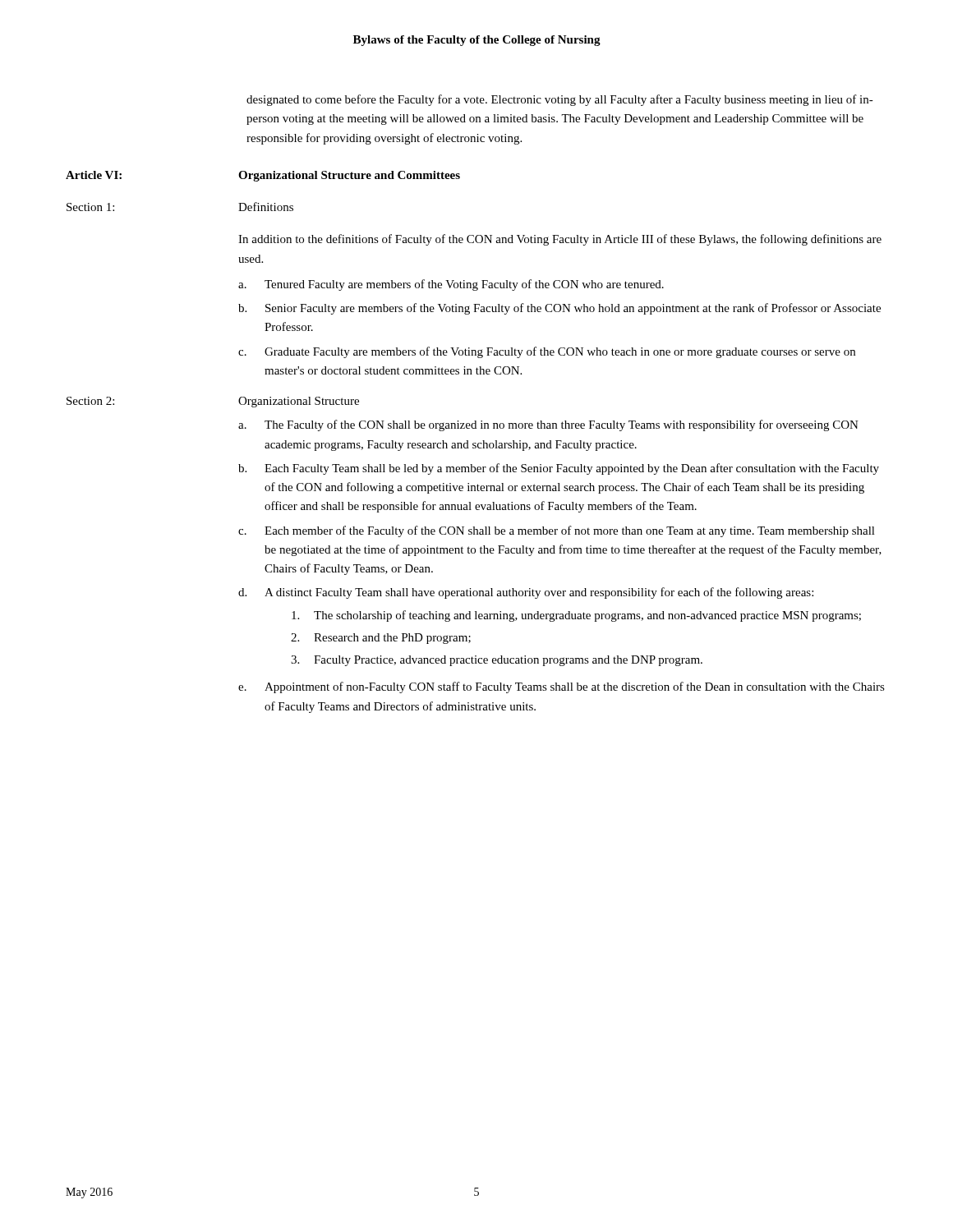Point to the block beginning "In addition to the definitions"
The image size is (953, 1232).
pos(563,306)
